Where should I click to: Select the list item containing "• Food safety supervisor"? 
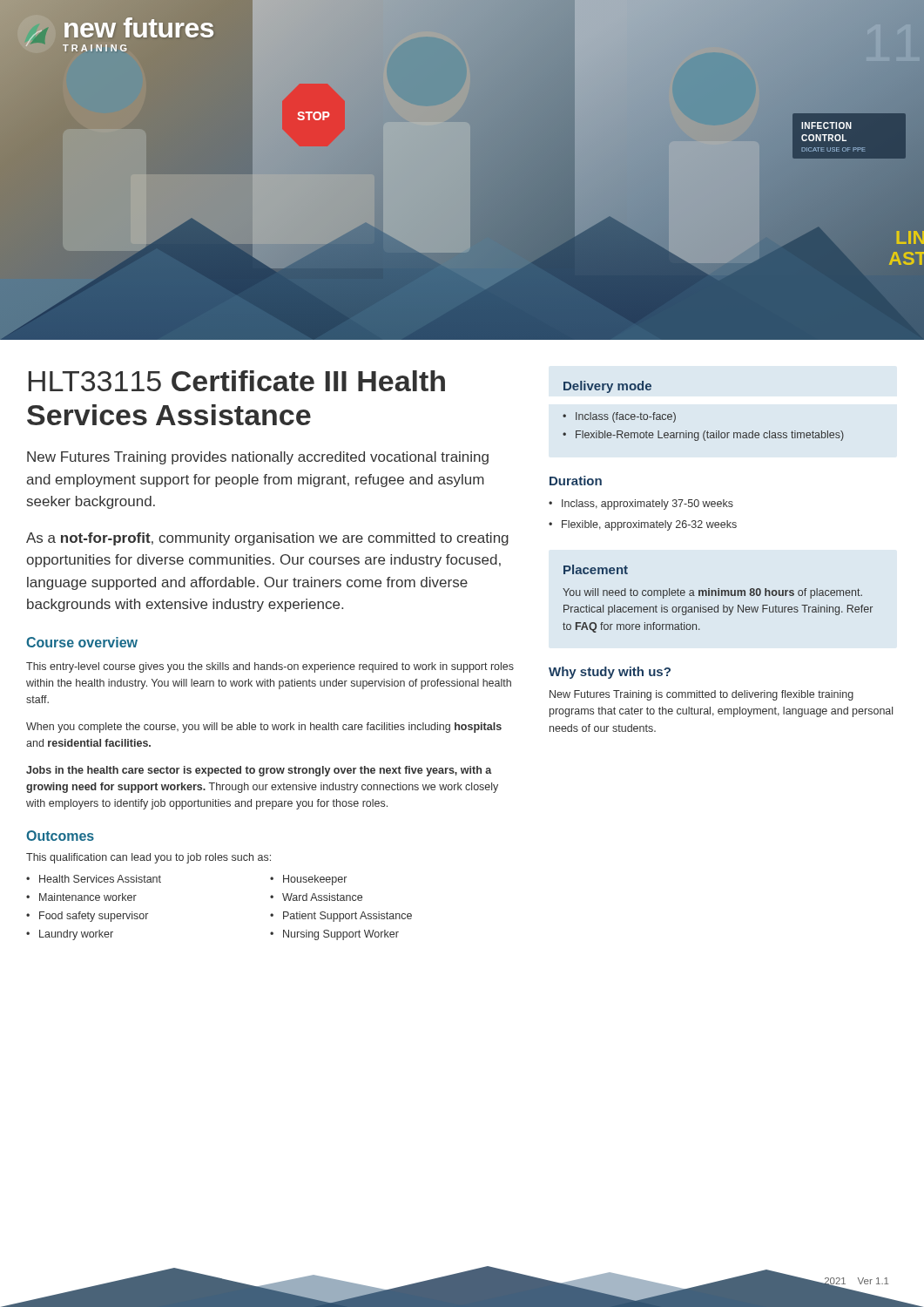87,916
